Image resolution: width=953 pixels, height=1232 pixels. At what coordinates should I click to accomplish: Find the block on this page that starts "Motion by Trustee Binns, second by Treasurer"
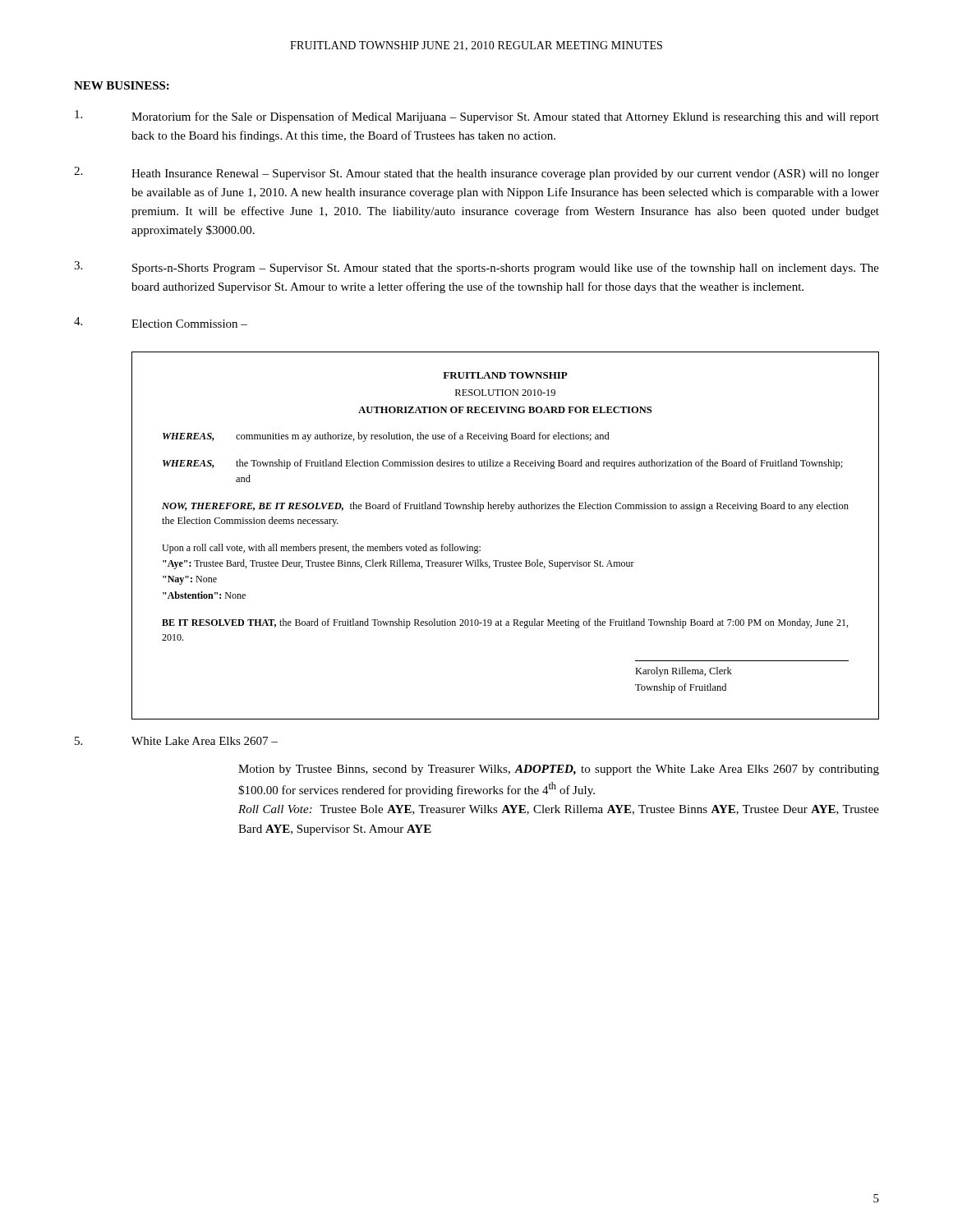tap(559, 799)
